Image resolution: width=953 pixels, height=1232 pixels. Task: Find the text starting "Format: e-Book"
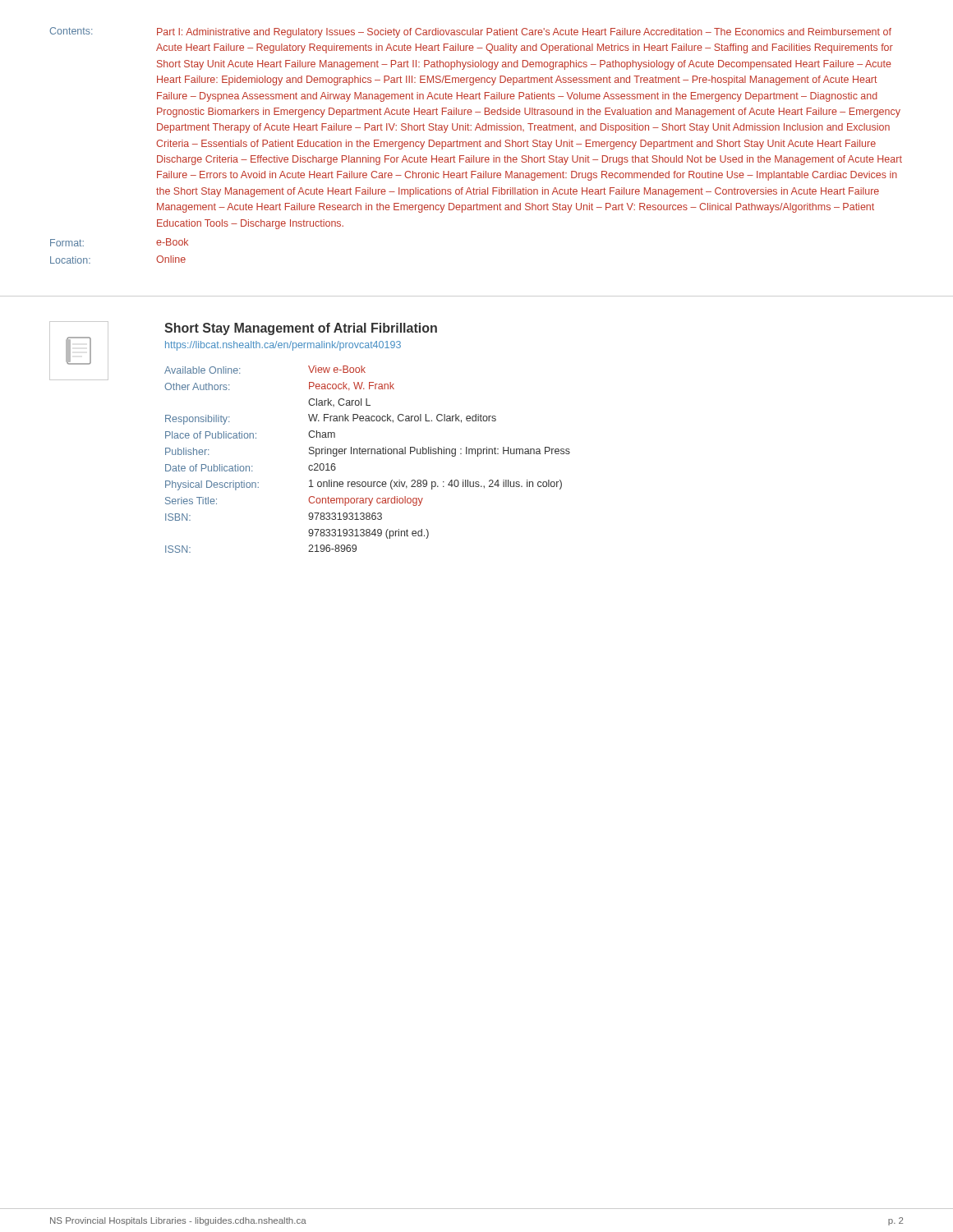click(x=67, y=241)
